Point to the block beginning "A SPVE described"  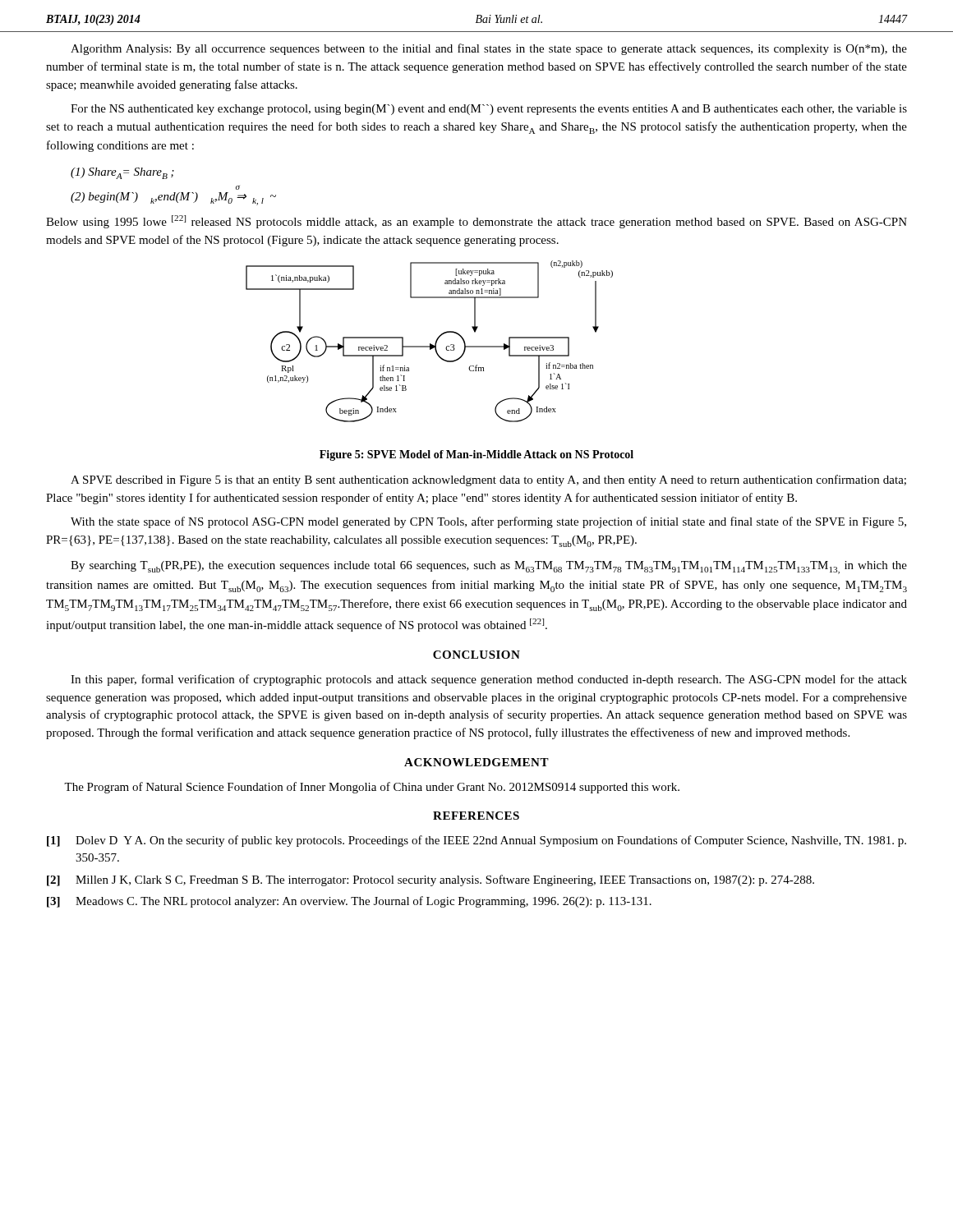point(476,489)
